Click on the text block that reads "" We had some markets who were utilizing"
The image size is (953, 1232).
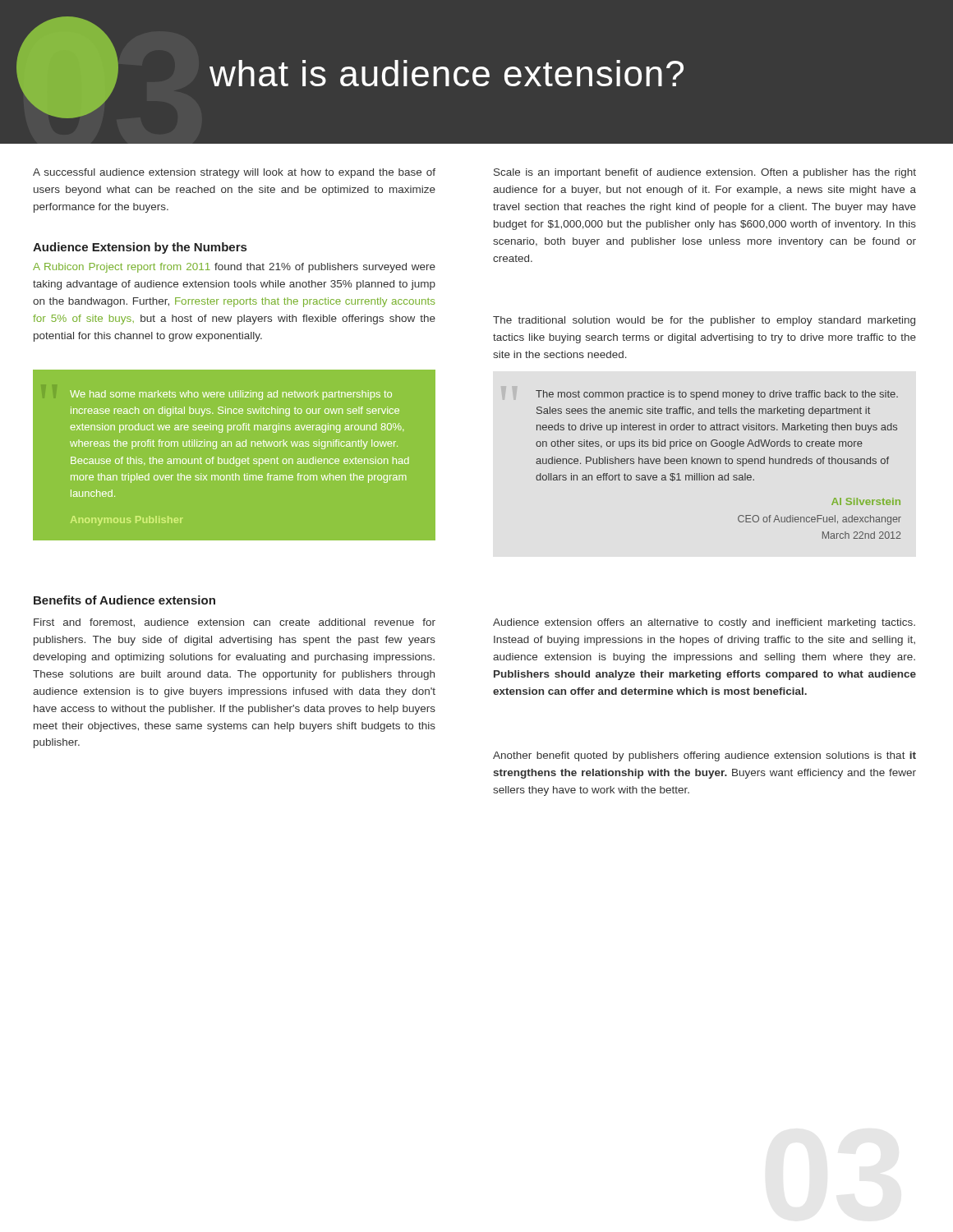click(234, 455)
